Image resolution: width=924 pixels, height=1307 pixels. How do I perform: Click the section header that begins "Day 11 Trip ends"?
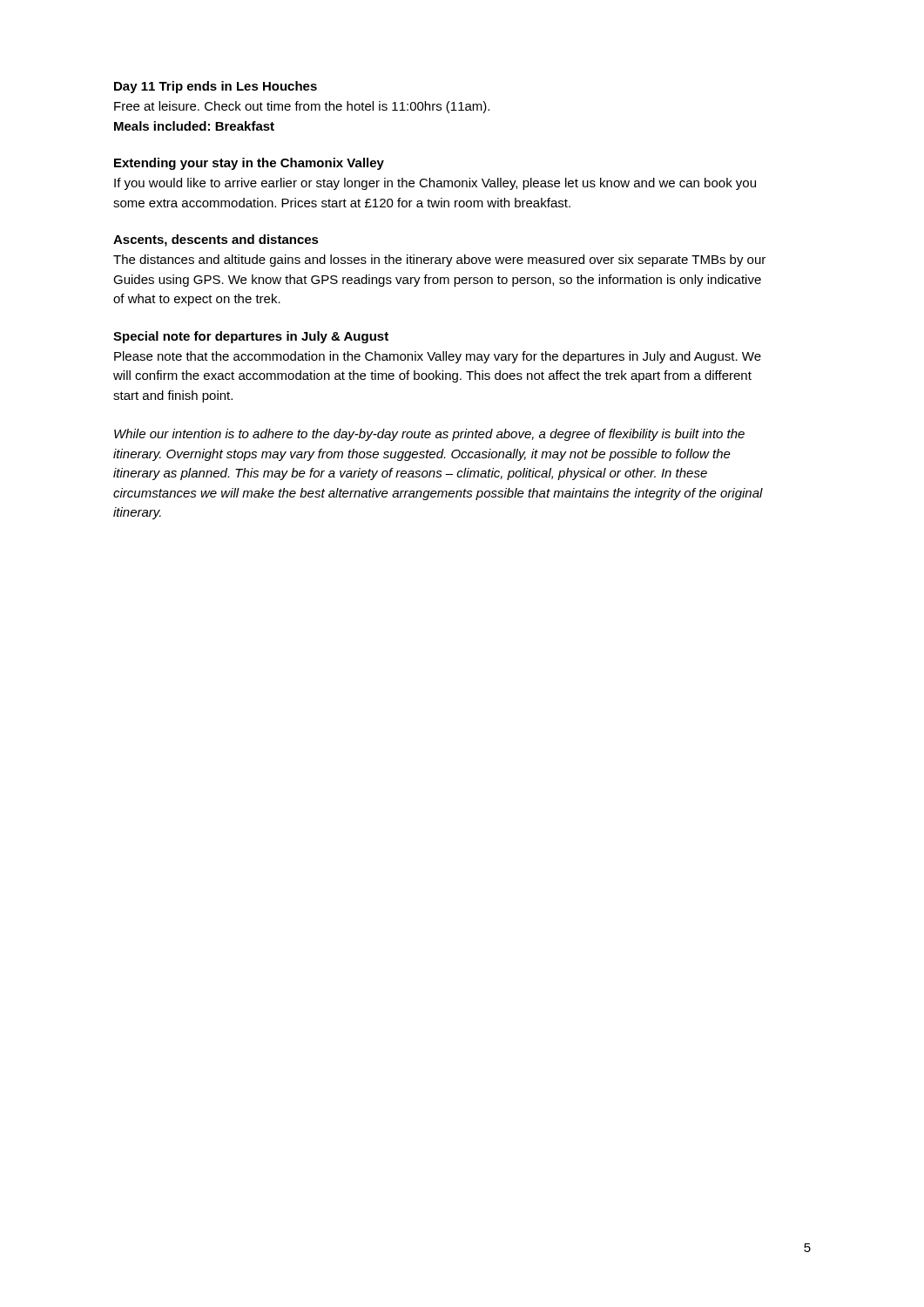215,86
